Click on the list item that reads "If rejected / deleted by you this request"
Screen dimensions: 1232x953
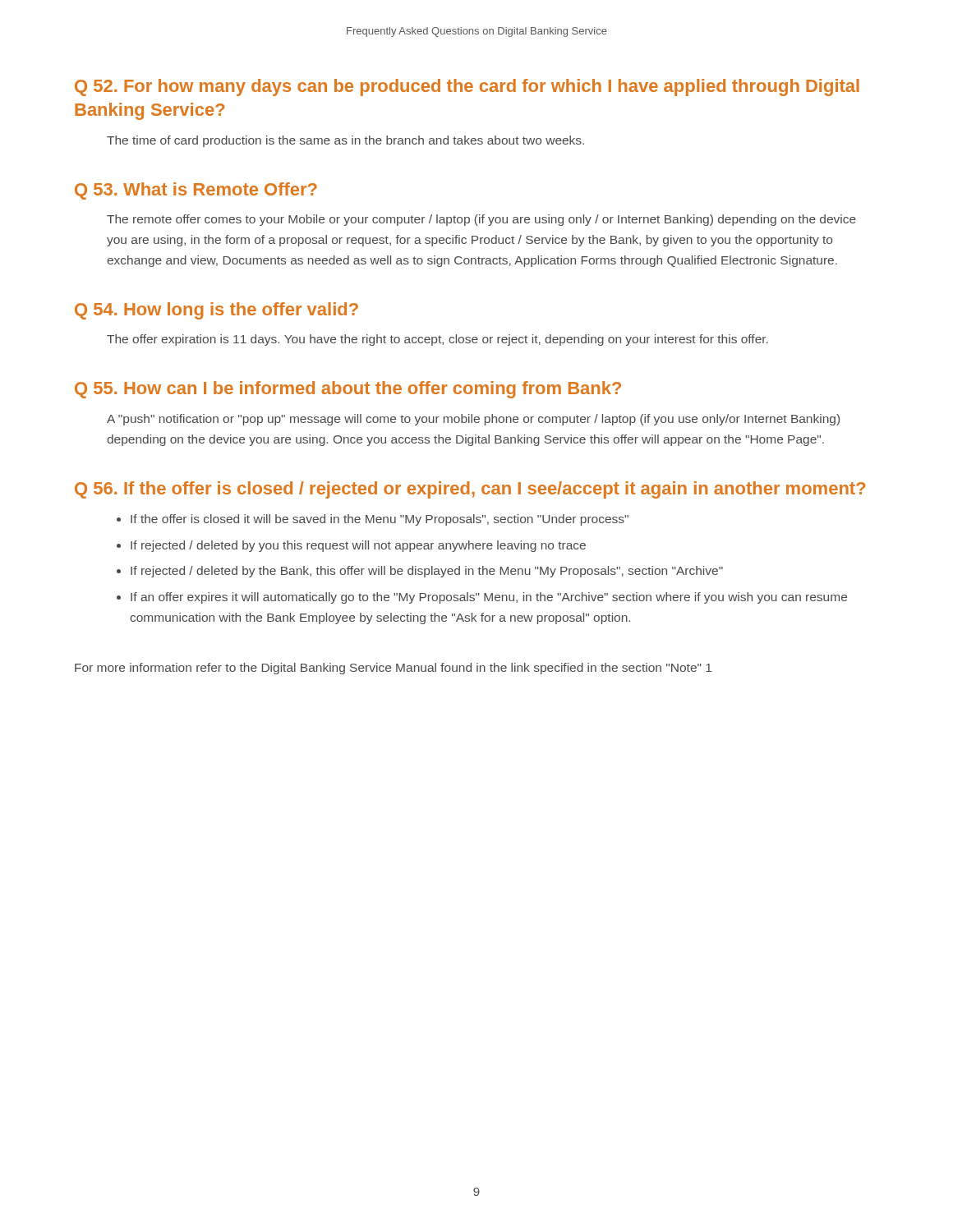point(493,545)
